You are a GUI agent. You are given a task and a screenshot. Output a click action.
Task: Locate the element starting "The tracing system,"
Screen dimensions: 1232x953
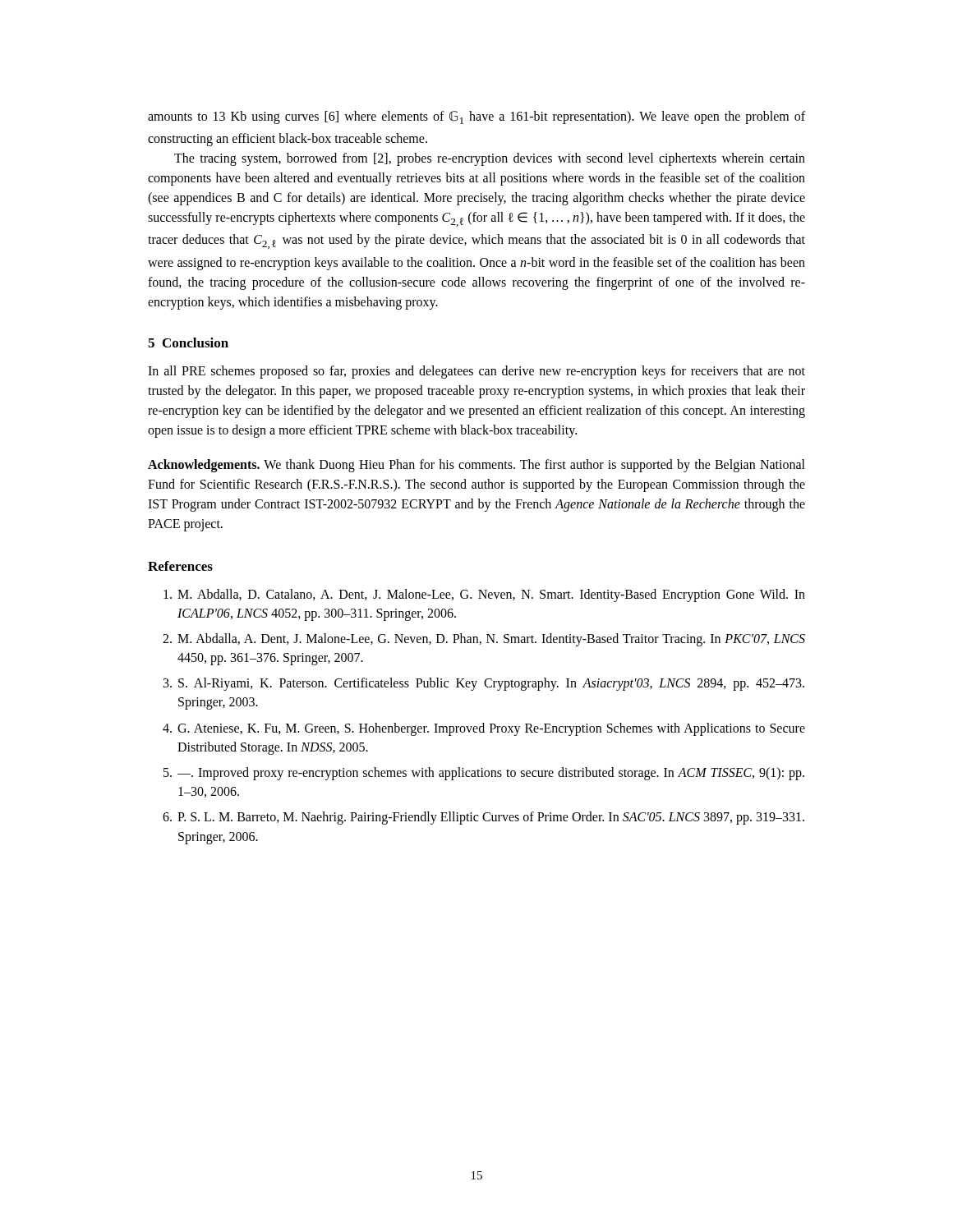tap(476, 230)
